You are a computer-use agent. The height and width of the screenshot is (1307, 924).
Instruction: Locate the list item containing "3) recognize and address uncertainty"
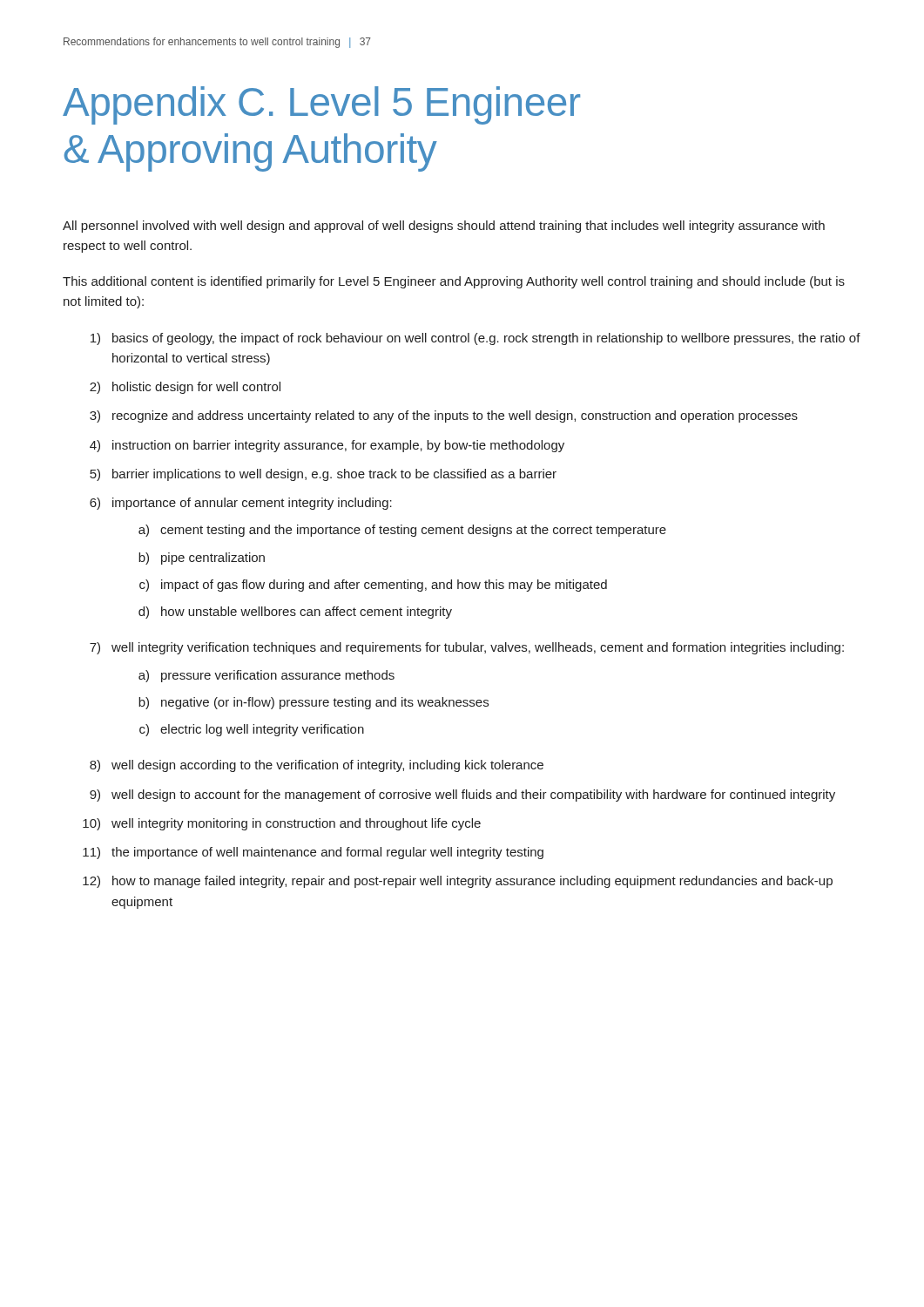pos(462,416)
